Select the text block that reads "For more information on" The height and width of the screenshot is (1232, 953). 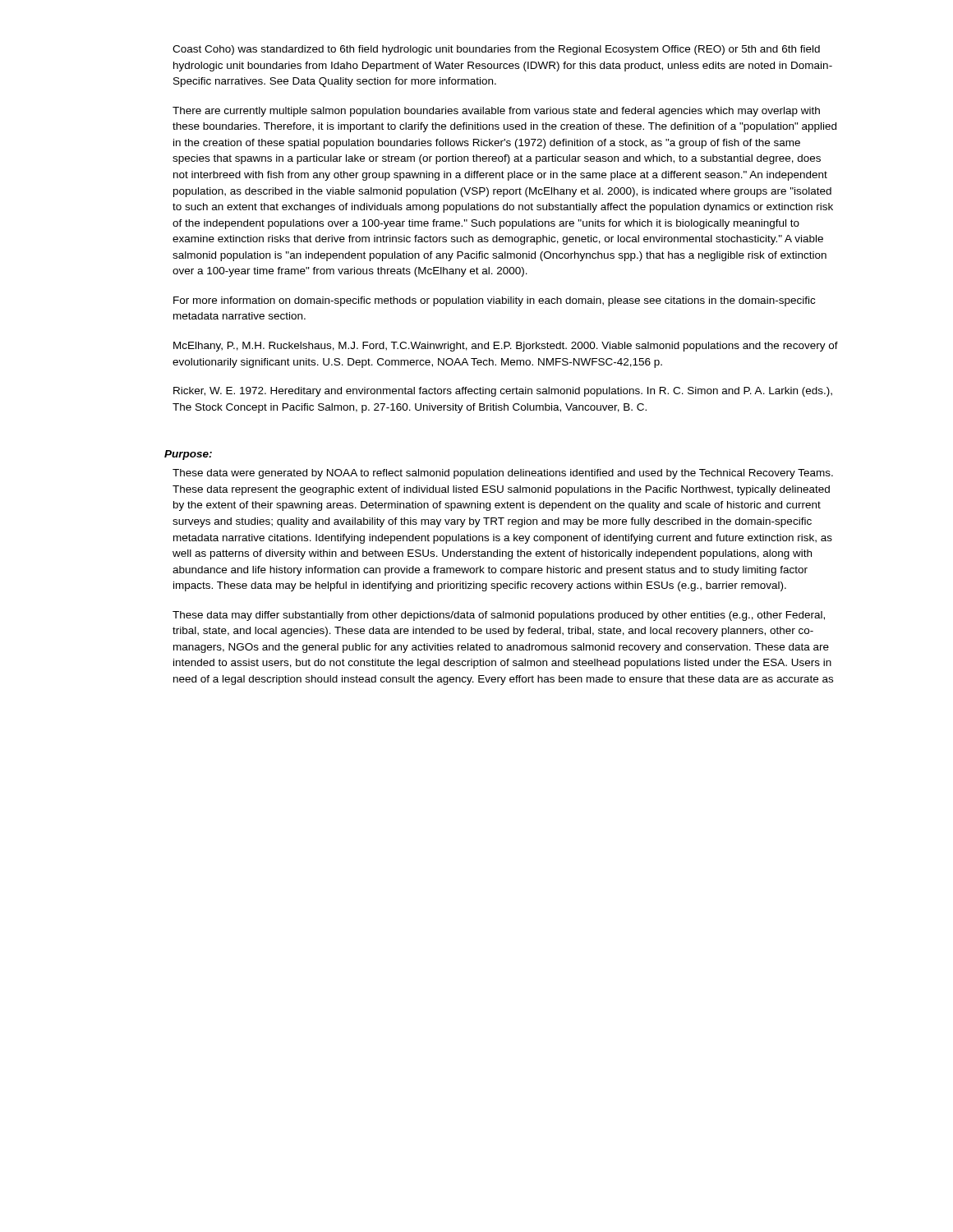click(x=494, y=308)
